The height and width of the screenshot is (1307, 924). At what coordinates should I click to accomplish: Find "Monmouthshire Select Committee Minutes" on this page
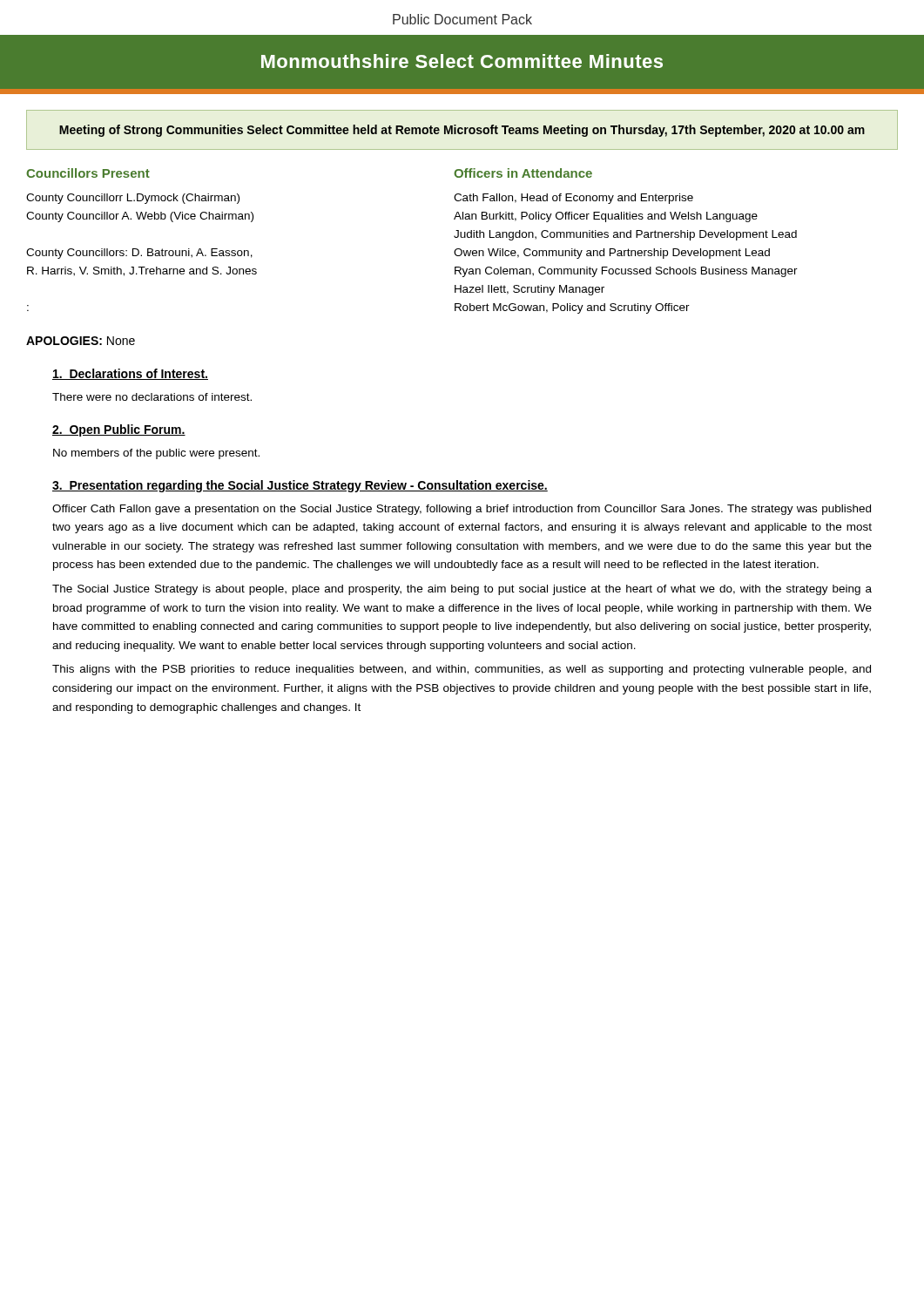(462, 61)
